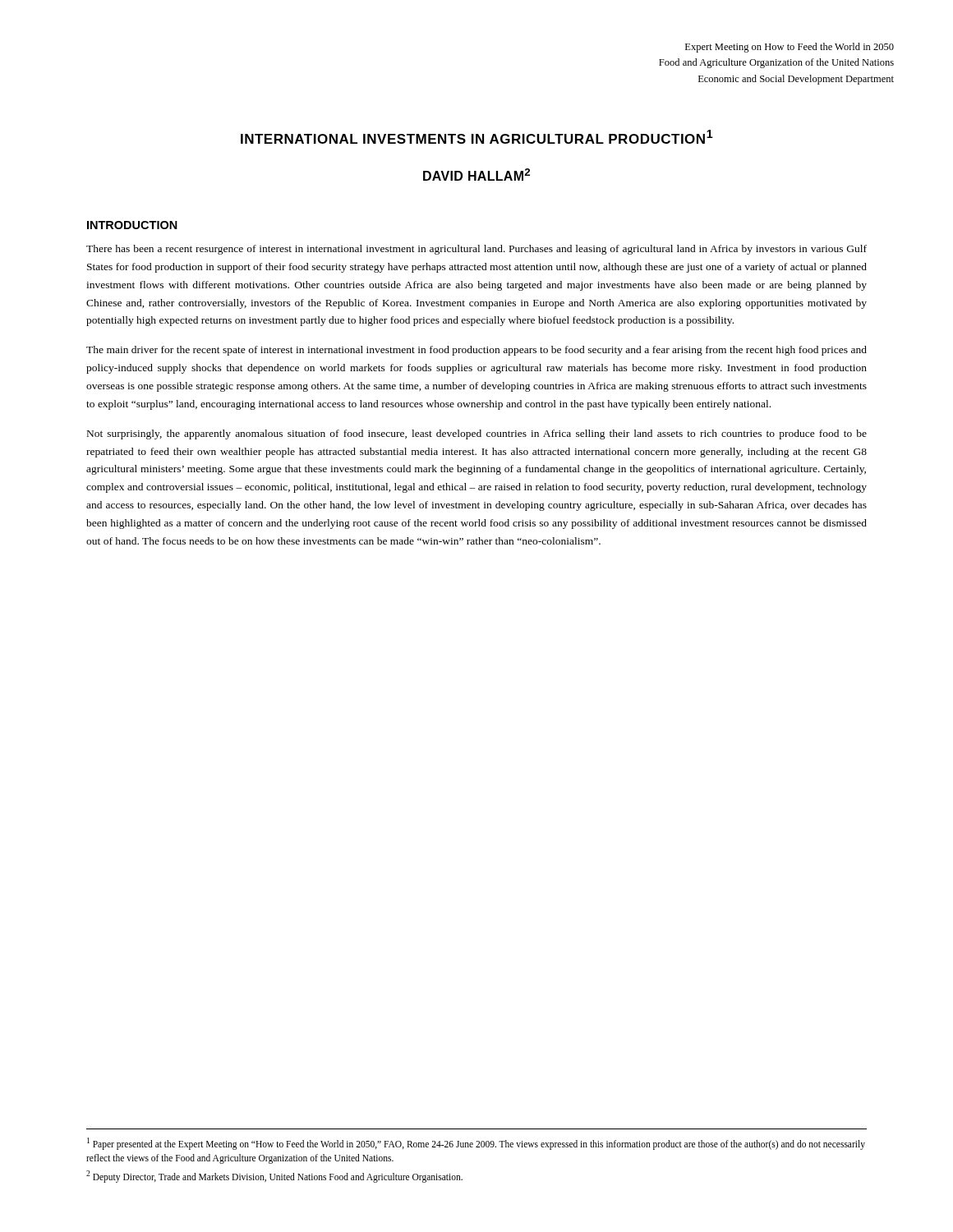Find the text block containing "Not surprisingly, the apparently anomalous situation of"
Viewport: 953px width, 1232px height.
tap(476, 487)
